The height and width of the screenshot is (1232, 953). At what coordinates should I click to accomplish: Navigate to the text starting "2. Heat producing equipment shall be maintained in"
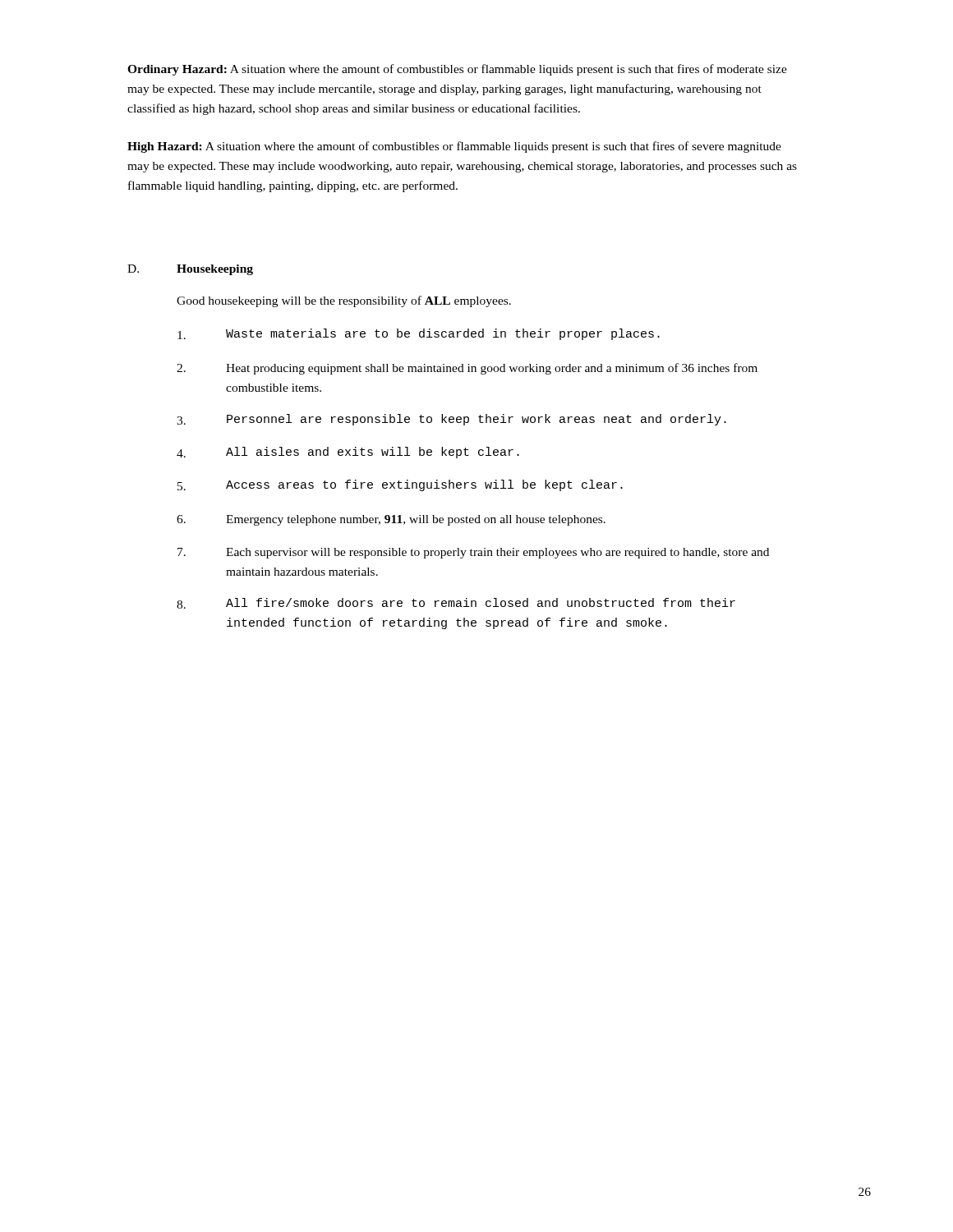click(489, 378)
